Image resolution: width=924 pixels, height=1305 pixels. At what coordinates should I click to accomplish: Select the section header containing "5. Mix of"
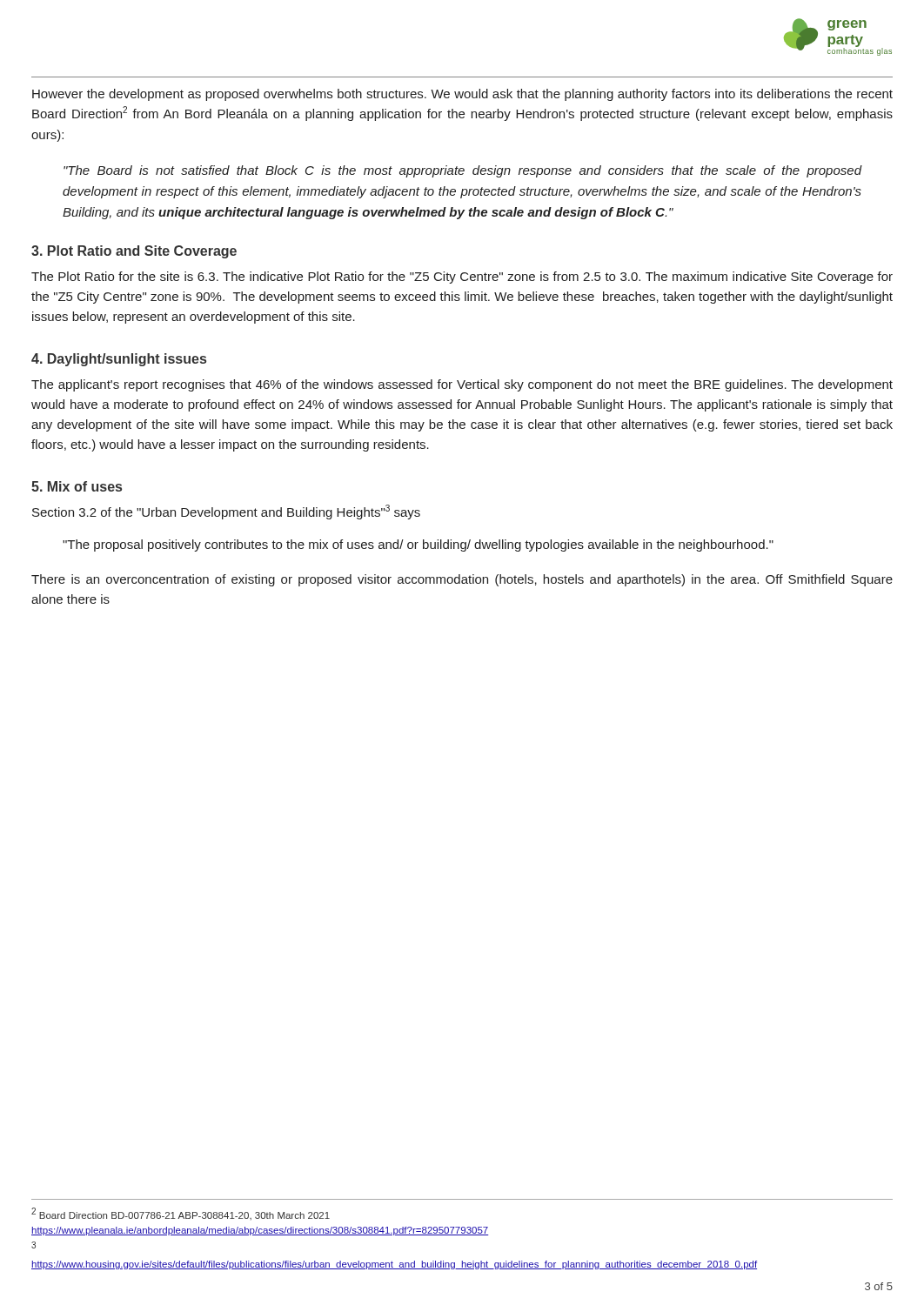click(77, 486)
